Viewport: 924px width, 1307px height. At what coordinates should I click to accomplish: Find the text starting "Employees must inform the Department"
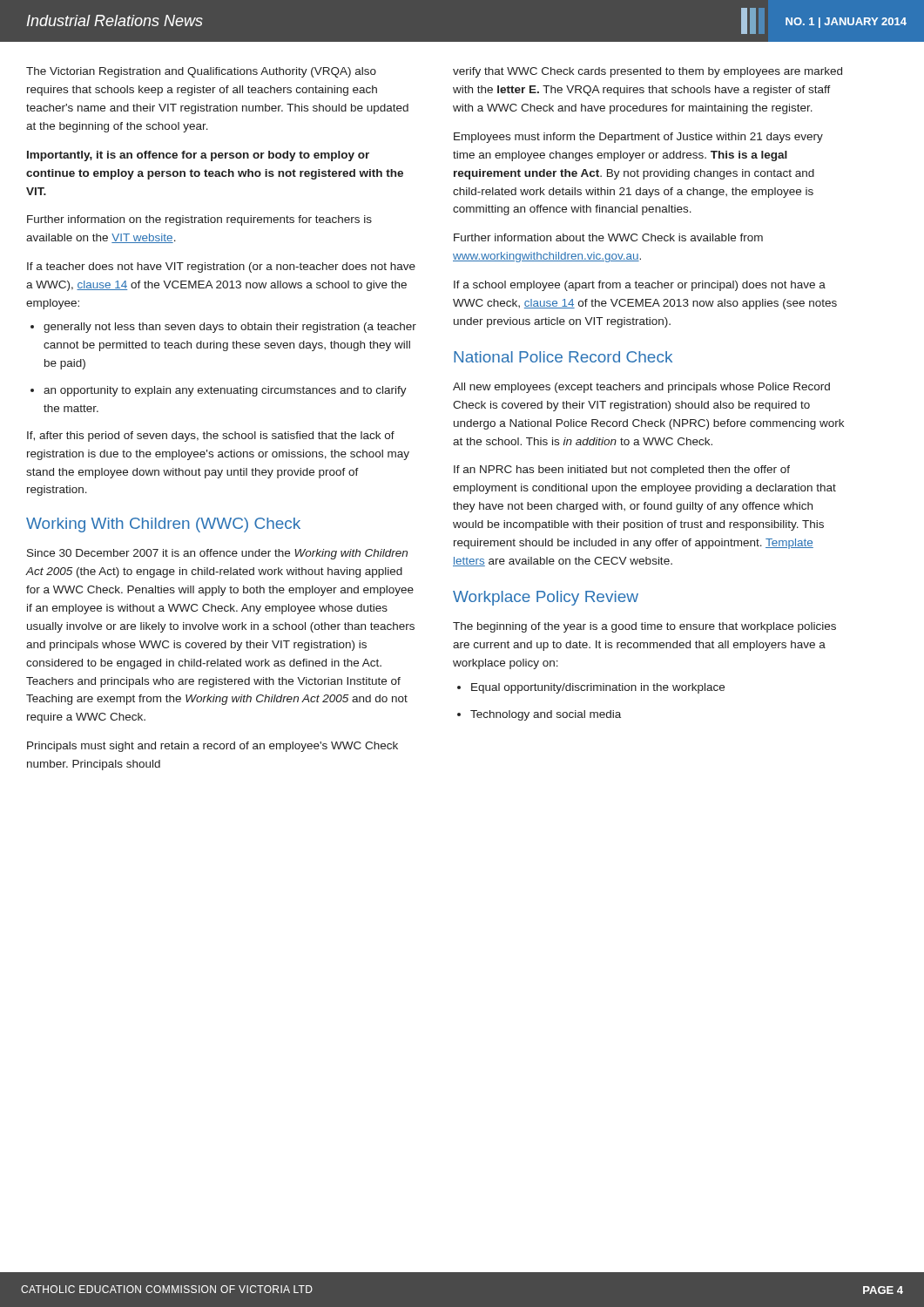pyautogui.click(x=649, y=173)
